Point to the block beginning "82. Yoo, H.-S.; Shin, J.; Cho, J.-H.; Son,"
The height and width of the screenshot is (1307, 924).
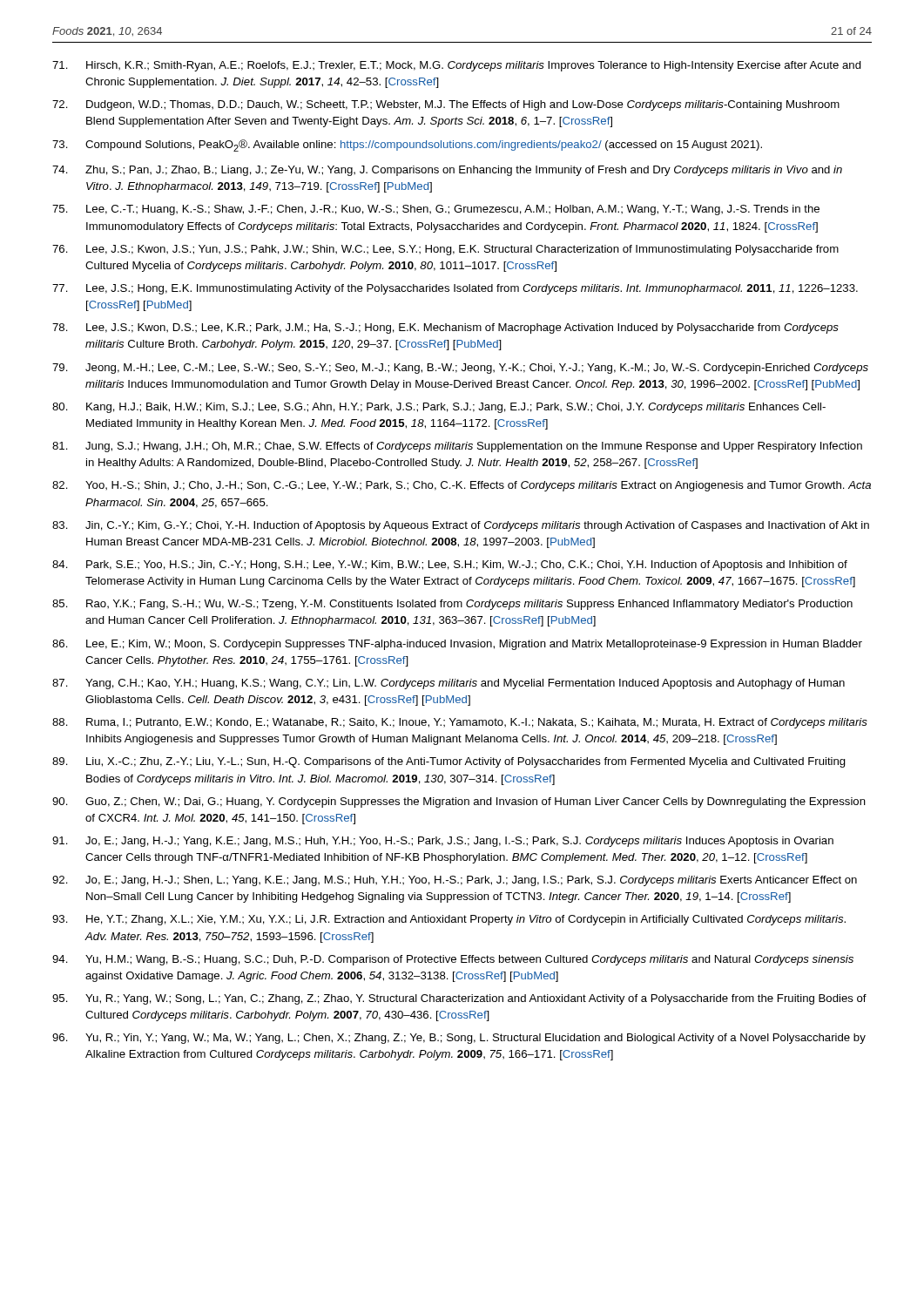tap(462, 494)
